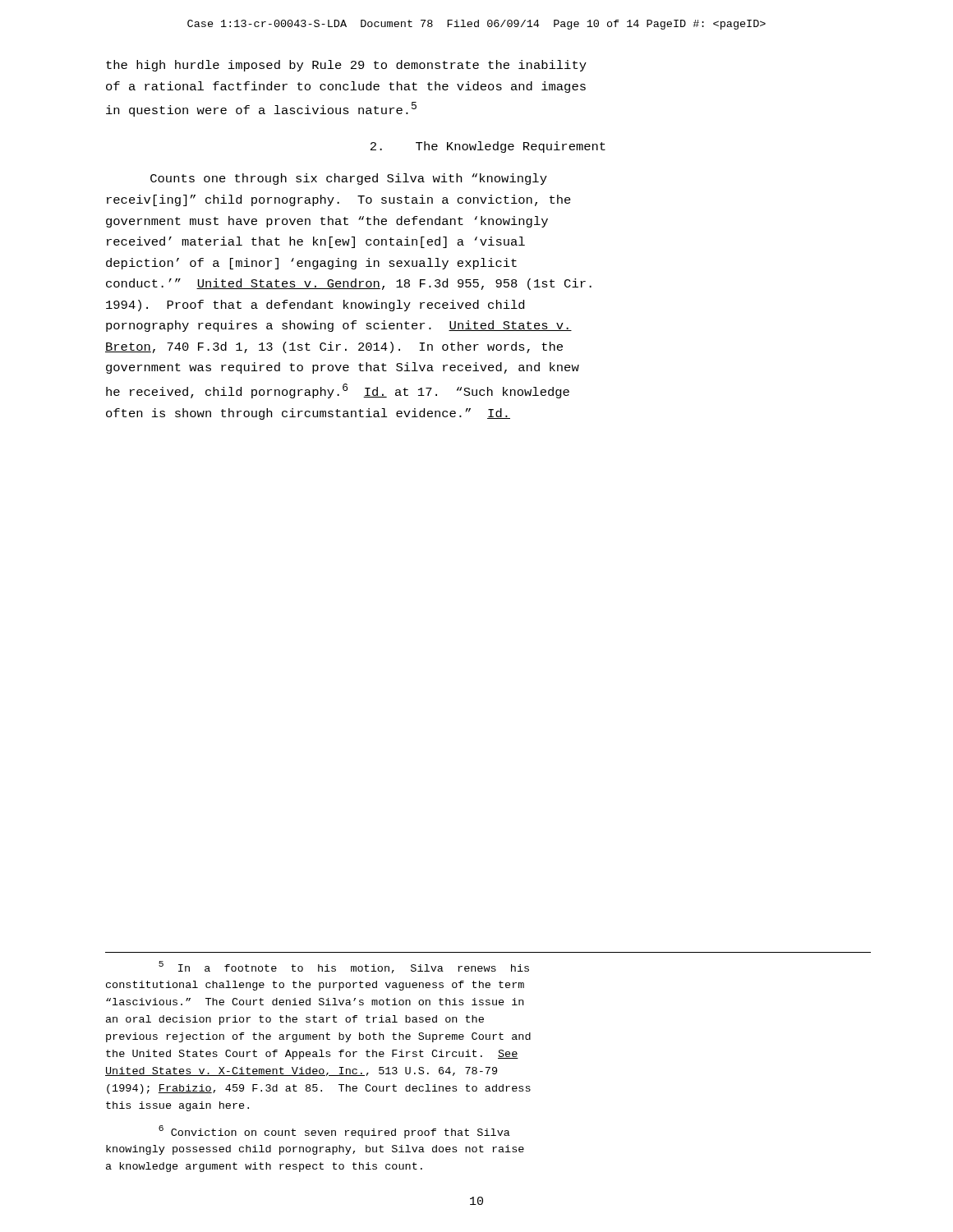This screenshot has height=1232, width=953.
Task: Point to the text starting "Counts one through six charged"
Action: click(350, 297)
